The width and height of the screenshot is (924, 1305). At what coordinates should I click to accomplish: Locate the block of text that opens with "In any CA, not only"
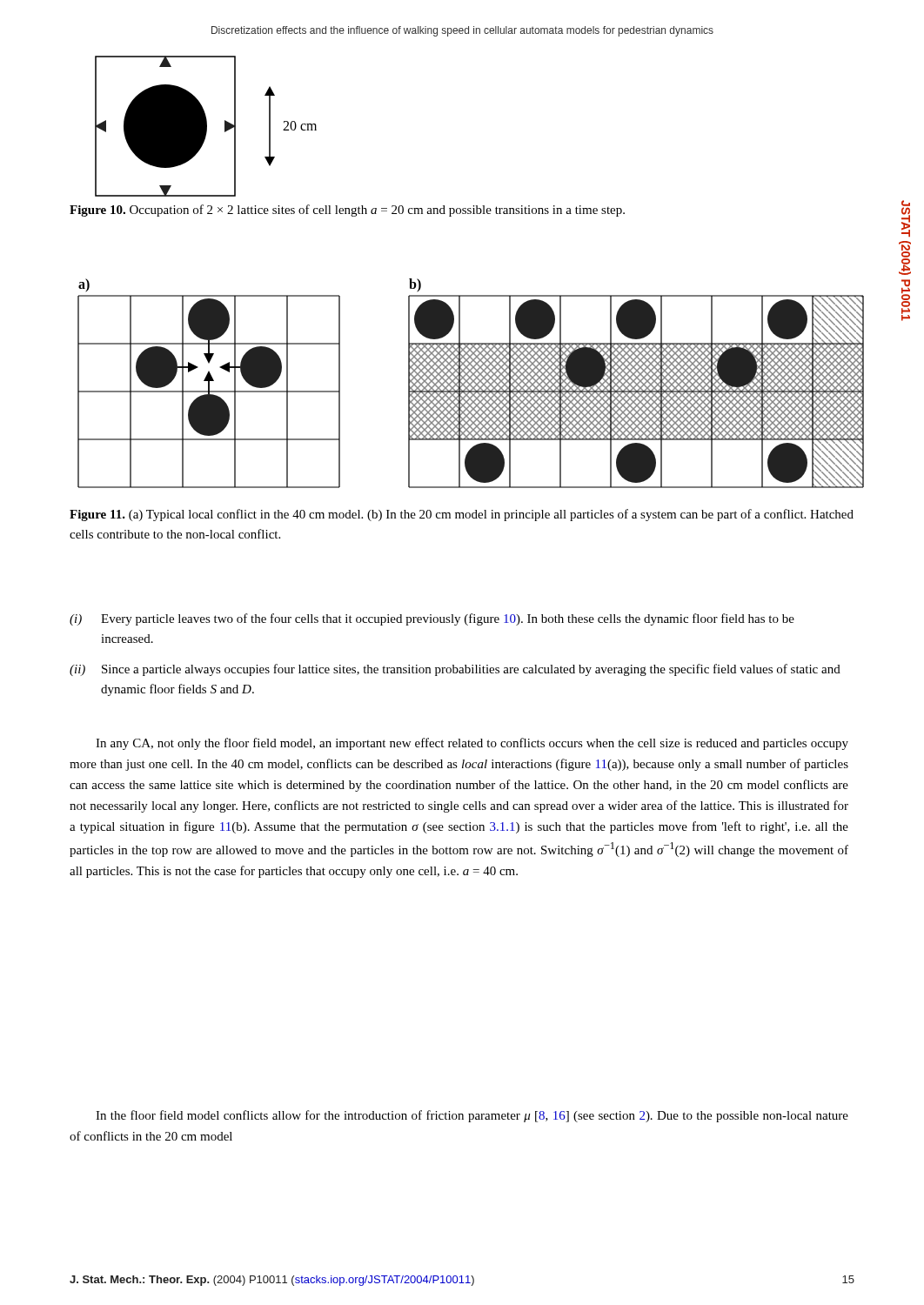pos(459,807)
